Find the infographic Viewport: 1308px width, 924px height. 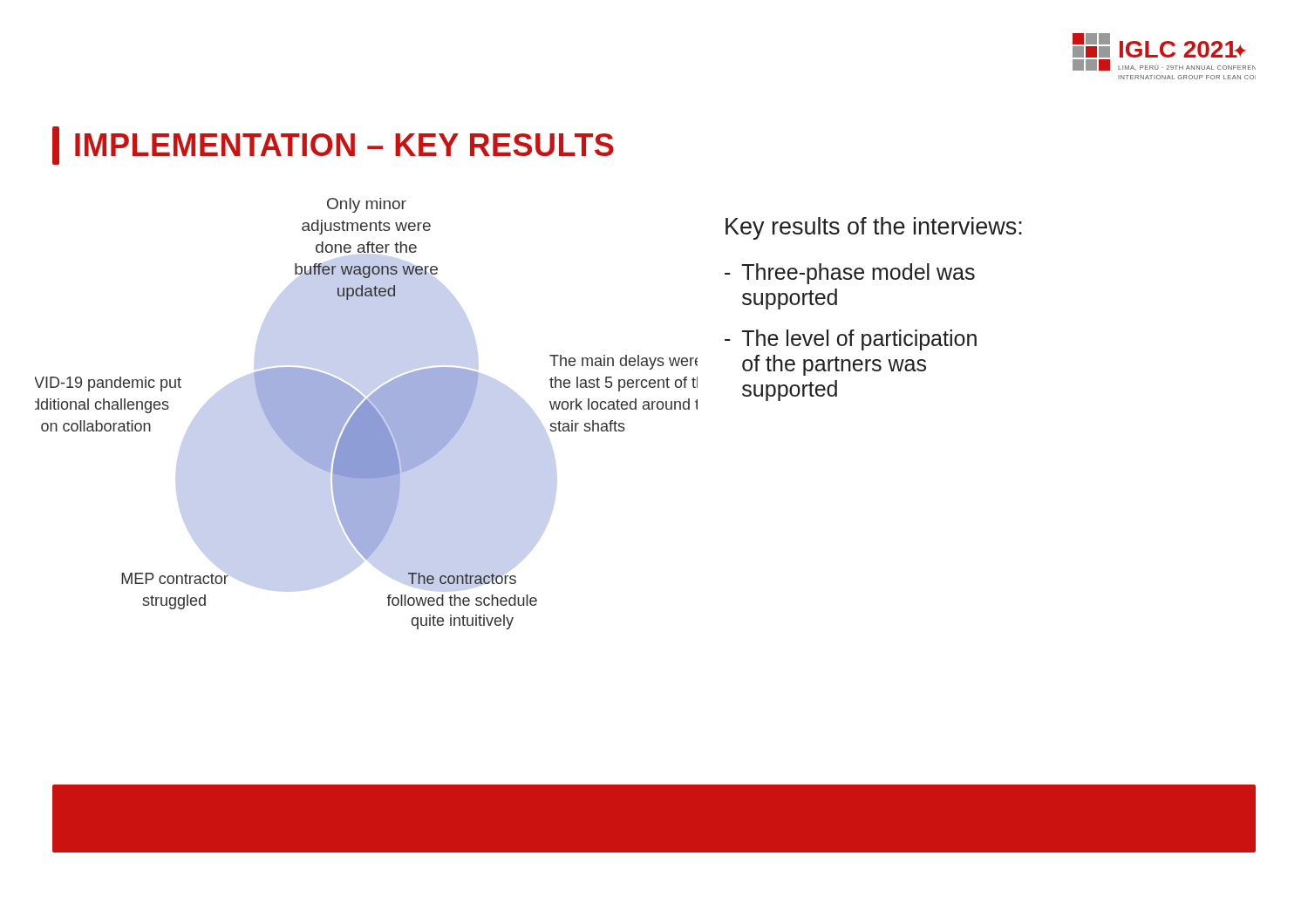tap(366, 414)
